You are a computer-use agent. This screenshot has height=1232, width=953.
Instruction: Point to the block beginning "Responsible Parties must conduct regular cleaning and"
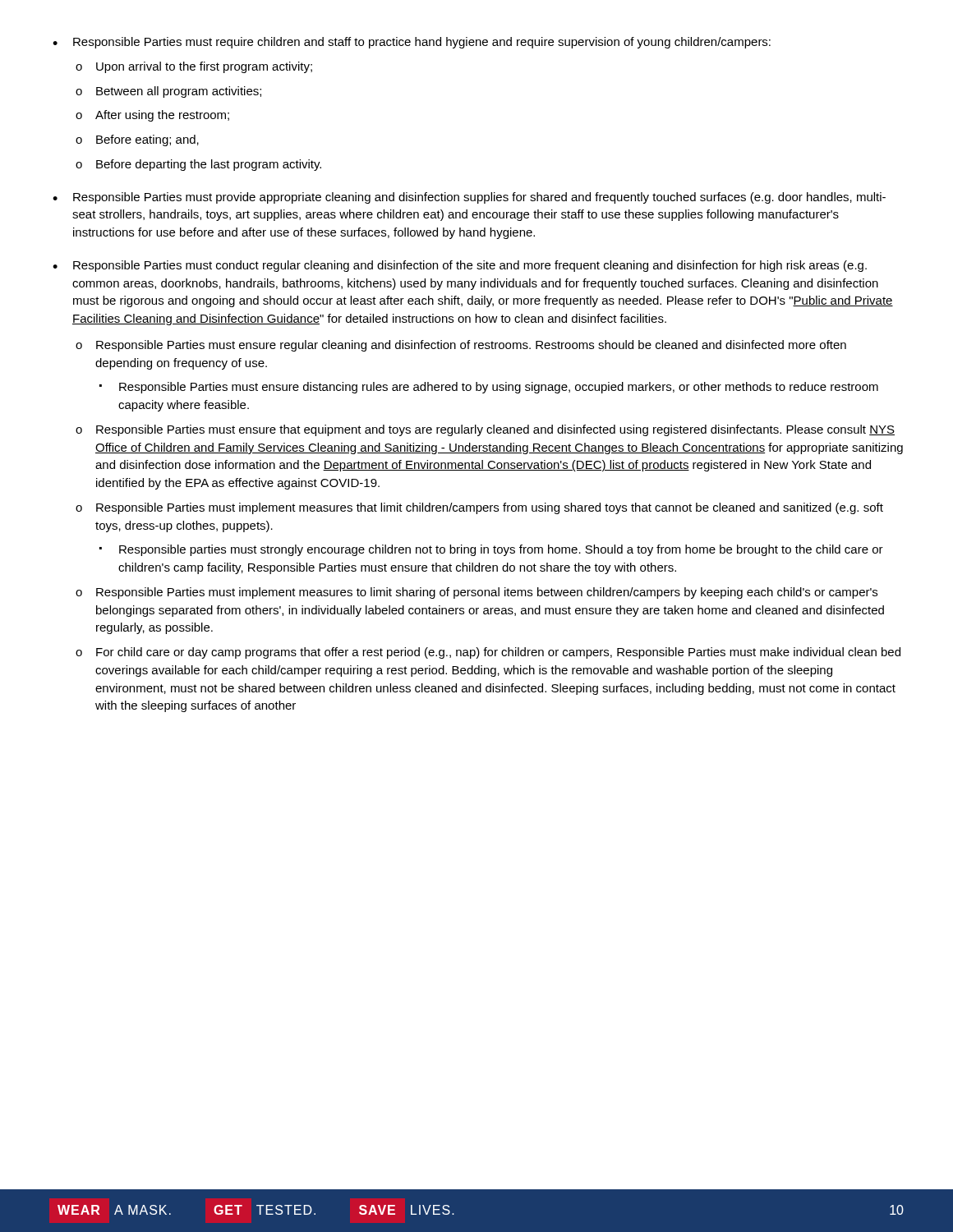(x=470, y=266)
